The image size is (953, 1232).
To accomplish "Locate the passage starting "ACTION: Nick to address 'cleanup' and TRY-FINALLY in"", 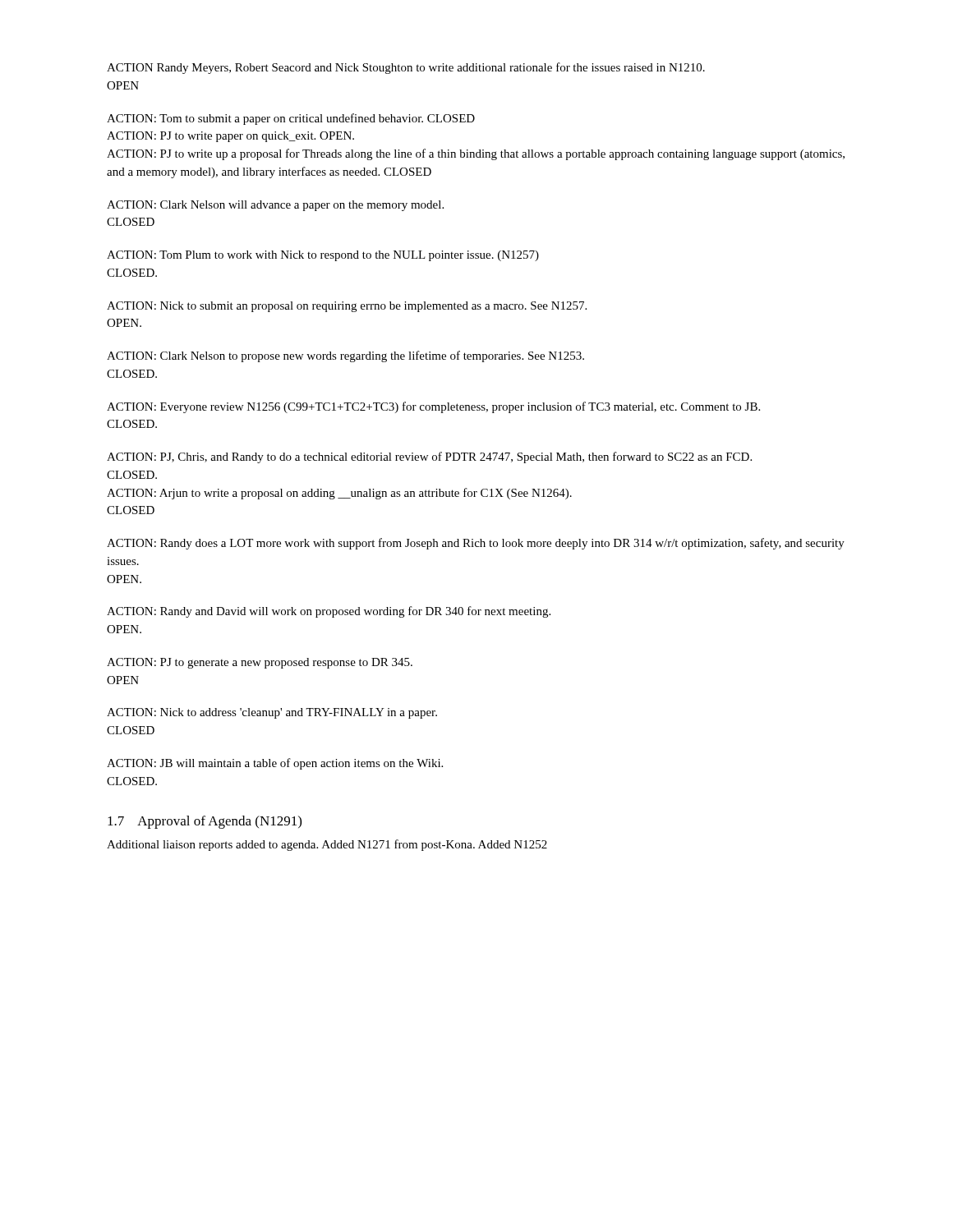I will click(272, 721).
